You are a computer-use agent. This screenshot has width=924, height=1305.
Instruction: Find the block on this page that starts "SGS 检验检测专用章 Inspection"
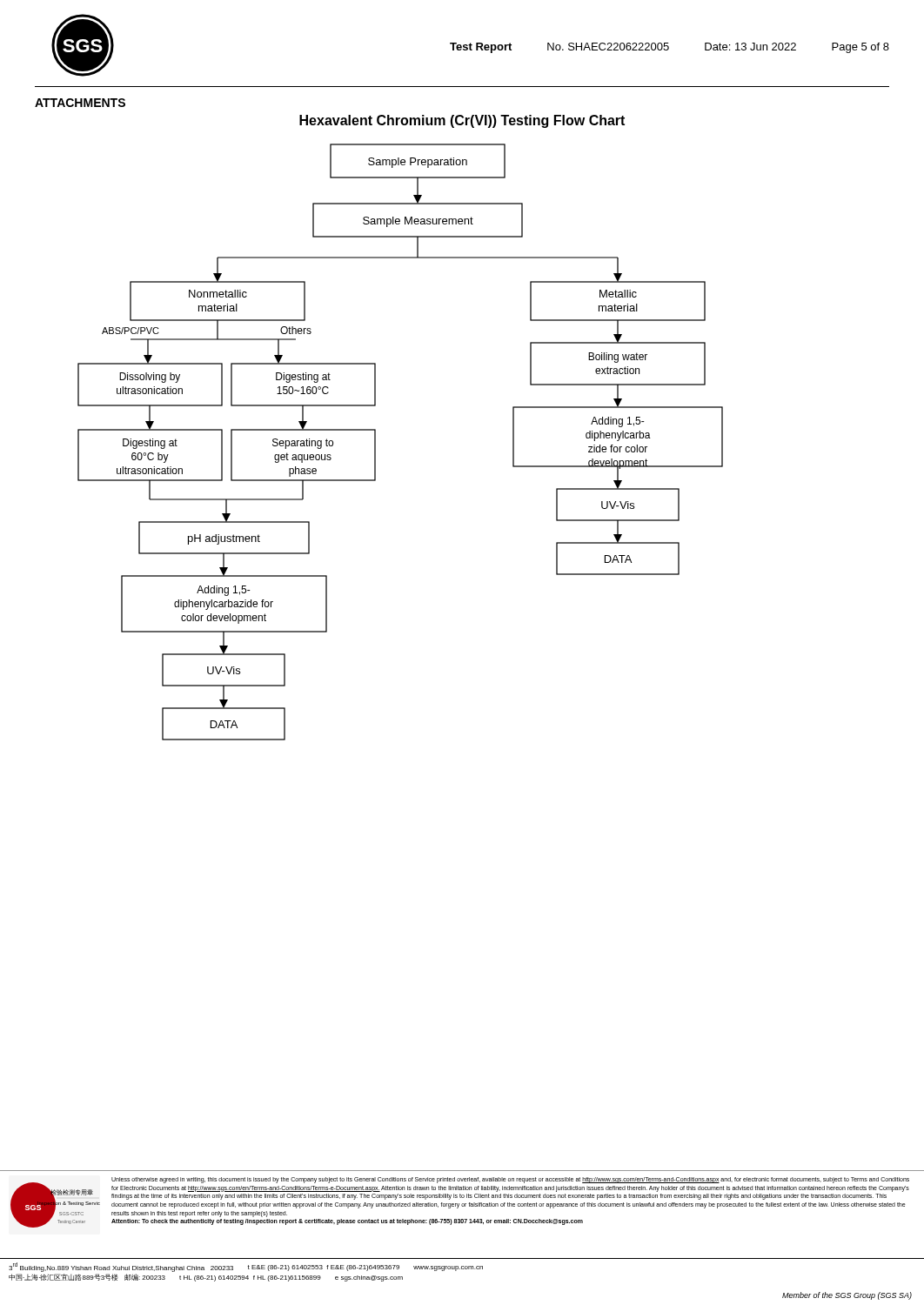point(462,1204)
